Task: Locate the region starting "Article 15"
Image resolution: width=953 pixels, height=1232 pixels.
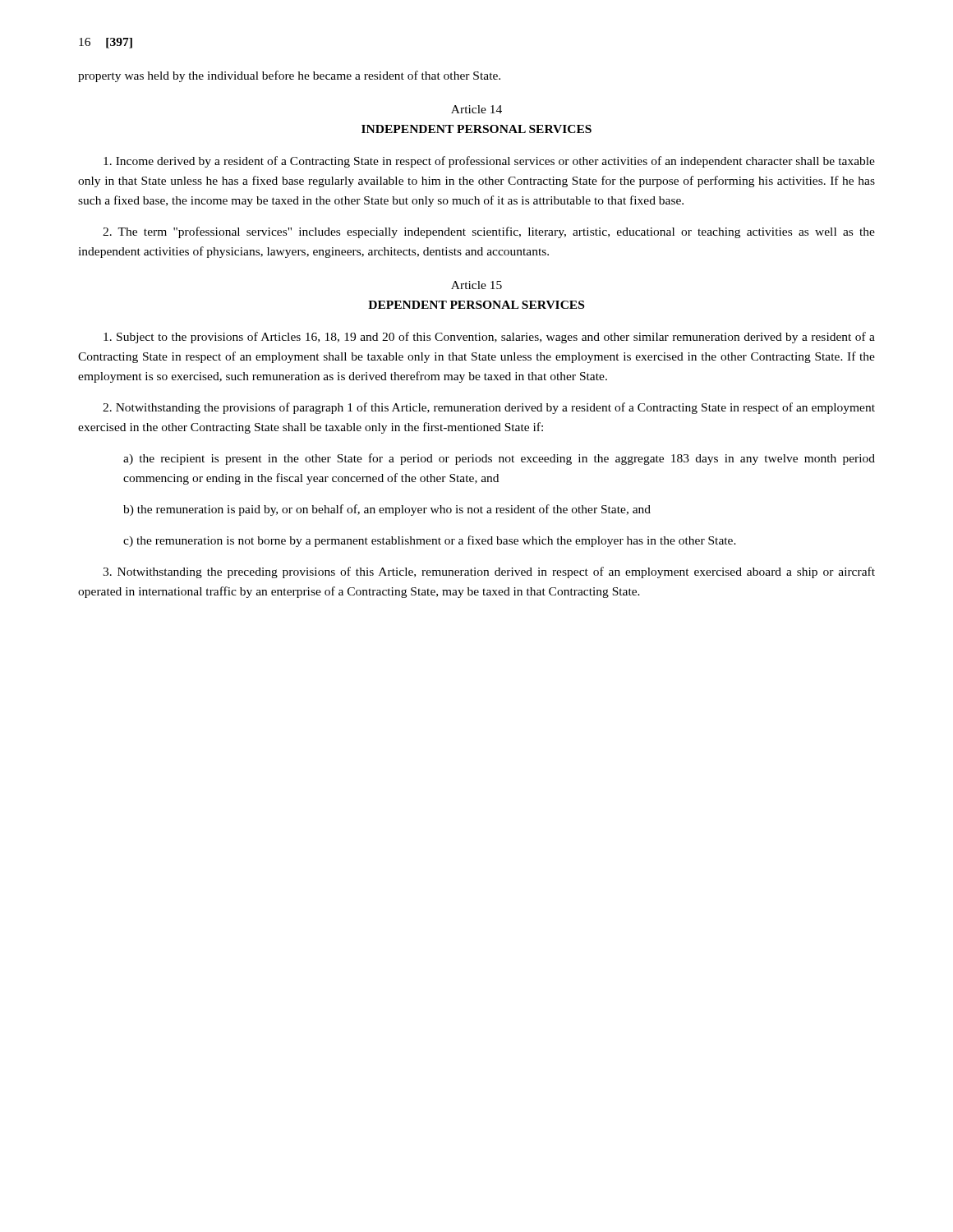Action: point(476,285)
